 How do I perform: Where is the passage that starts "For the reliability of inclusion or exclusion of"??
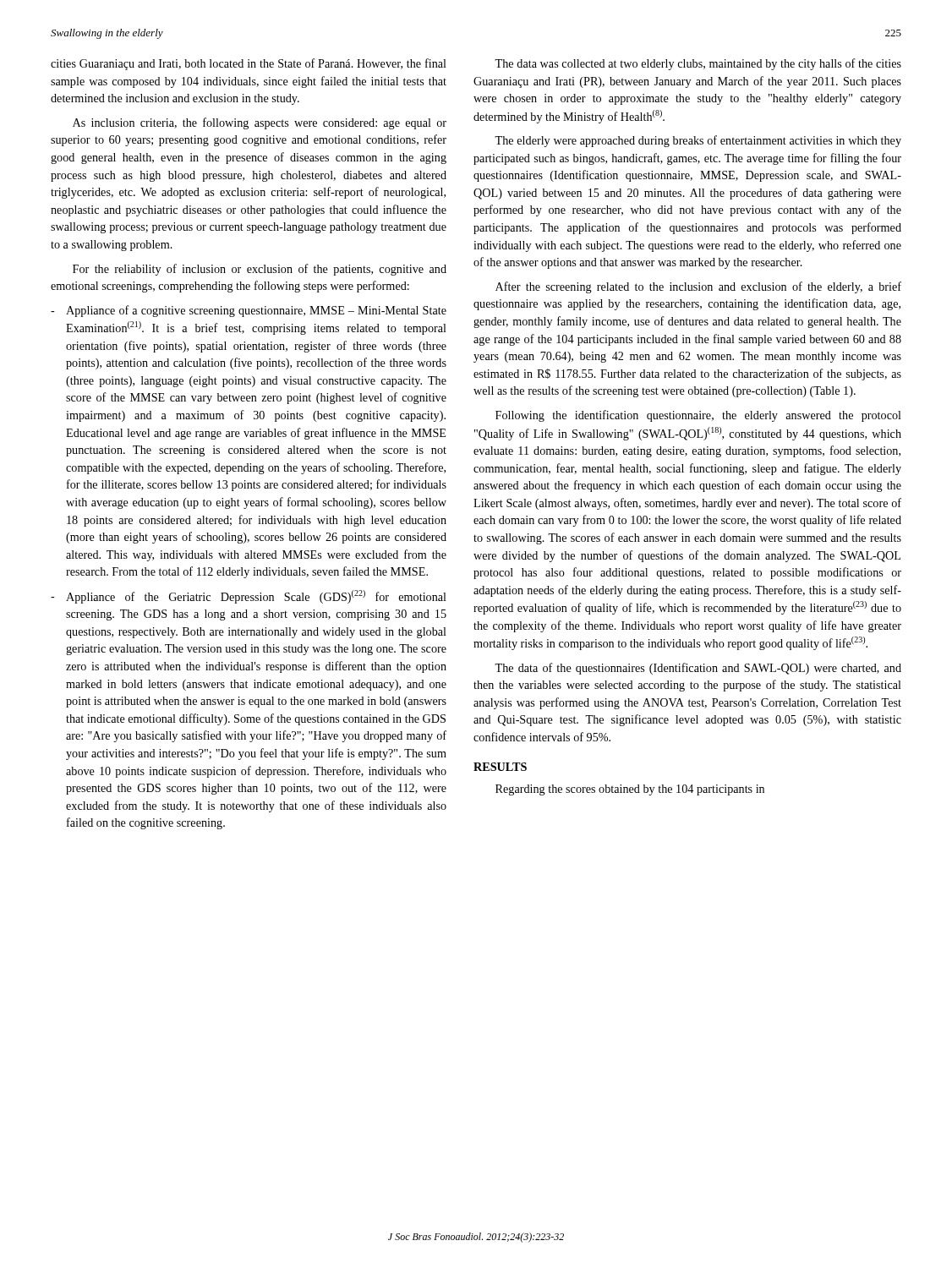click(249, 277)
